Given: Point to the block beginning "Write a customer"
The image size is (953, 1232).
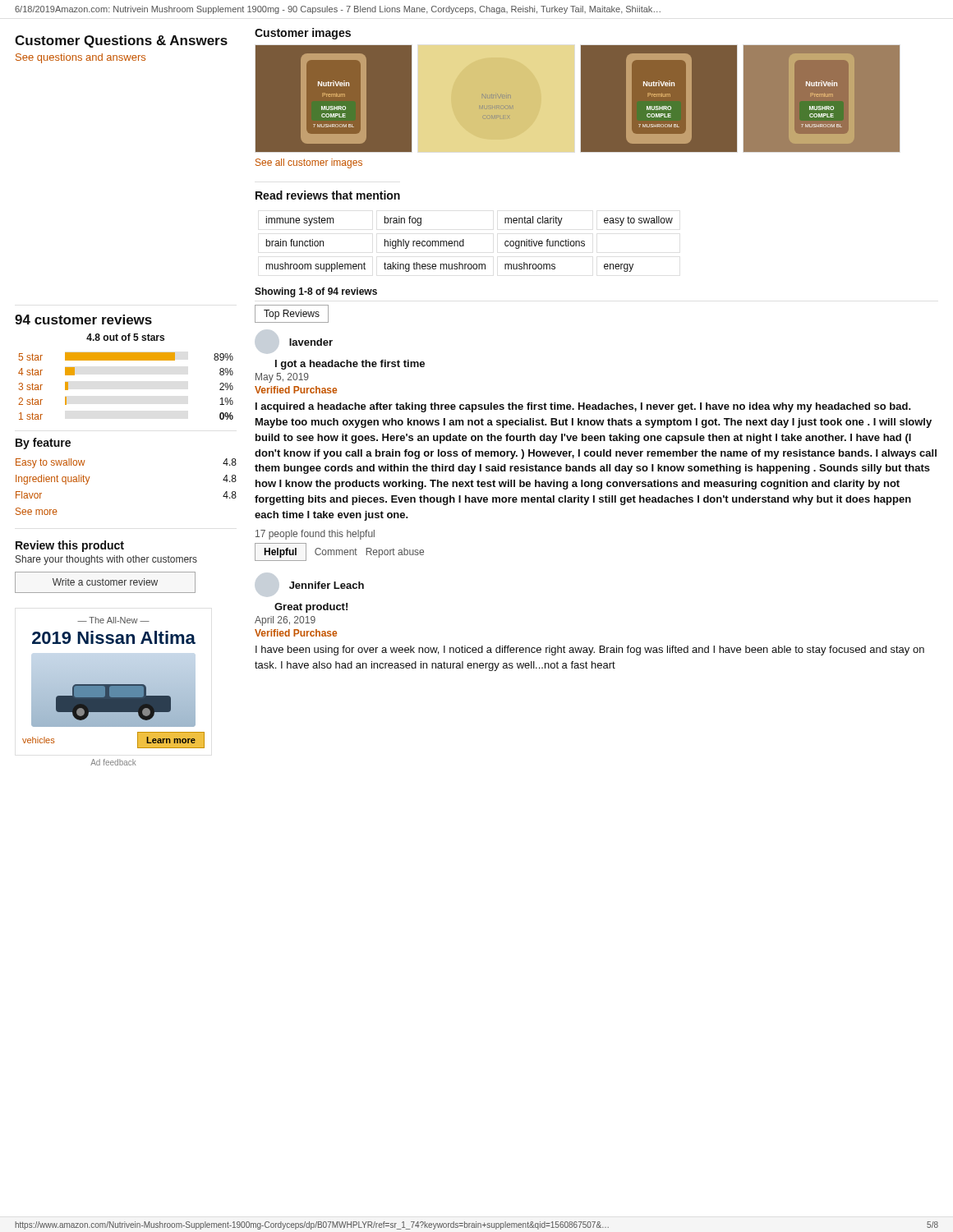Looking at the screenshot, I should point(105,582).
